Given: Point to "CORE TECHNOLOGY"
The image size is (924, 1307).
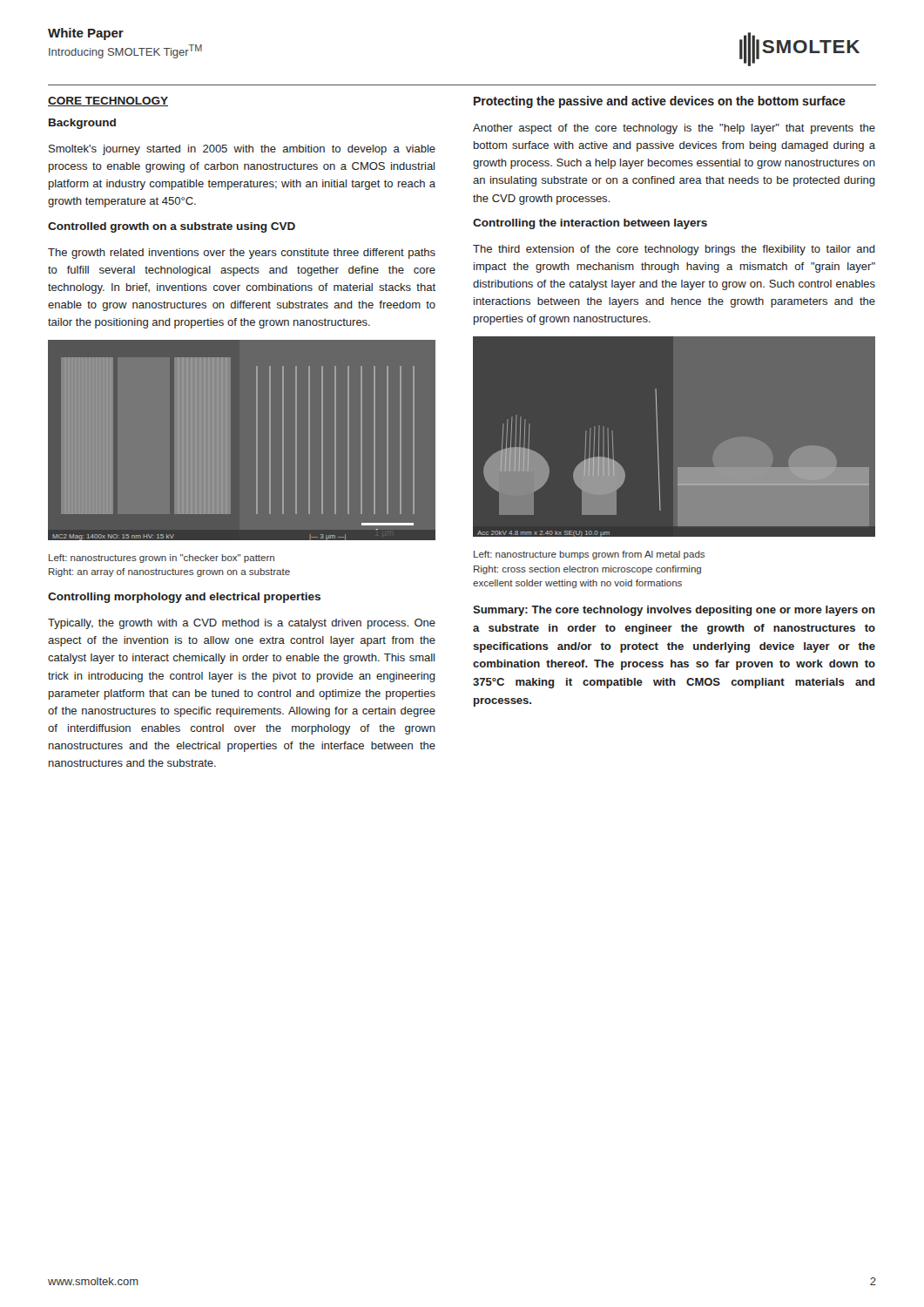Looking at the screenshot, I should click(x=108, y=102).
